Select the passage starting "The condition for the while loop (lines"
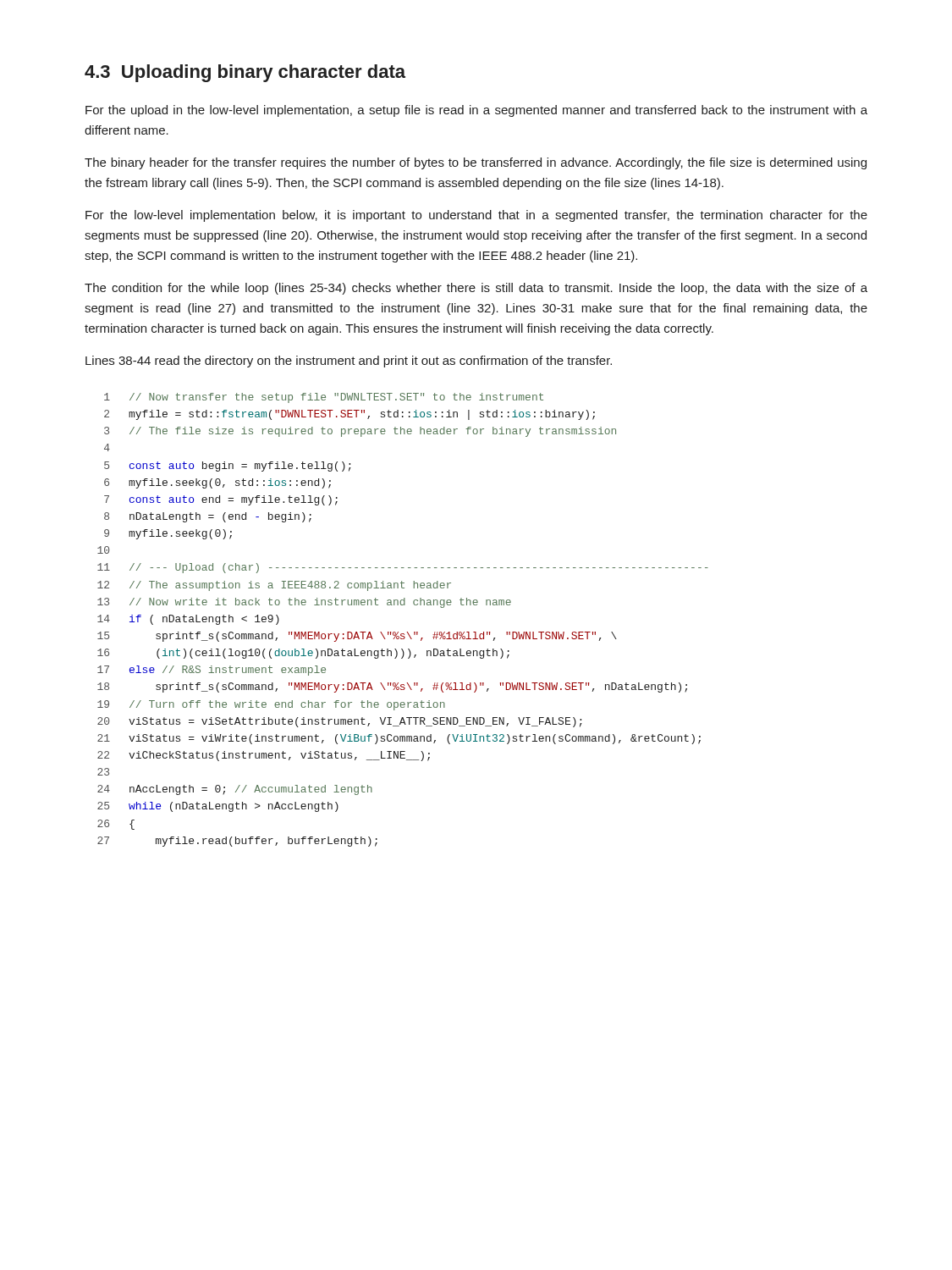Image resolution: width=952 pixels, height=1270 pixels. click(476, 308)
